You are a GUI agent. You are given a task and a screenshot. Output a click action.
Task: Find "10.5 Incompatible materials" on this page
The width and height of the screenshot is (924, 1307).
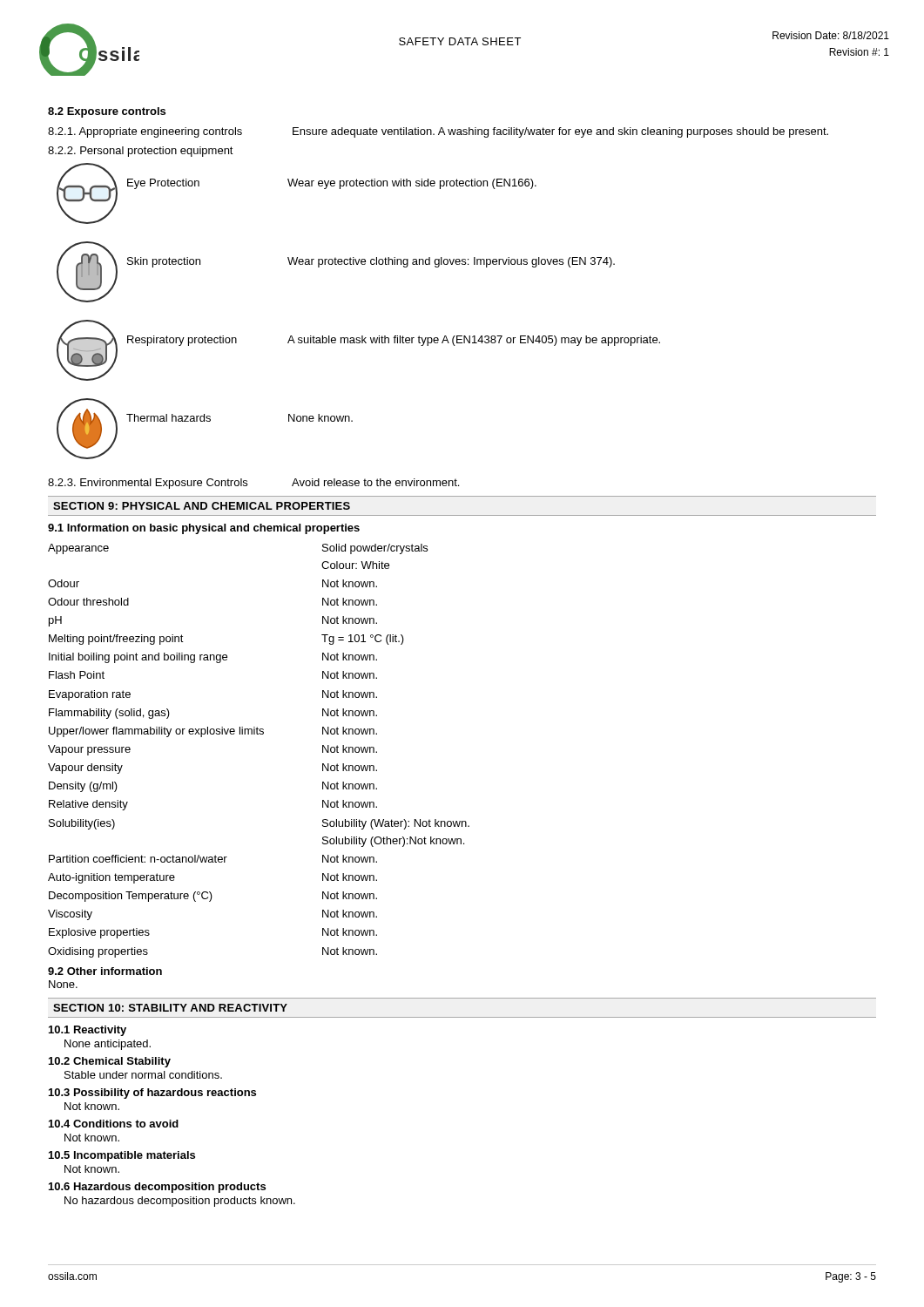click(x=122, y=1155)
